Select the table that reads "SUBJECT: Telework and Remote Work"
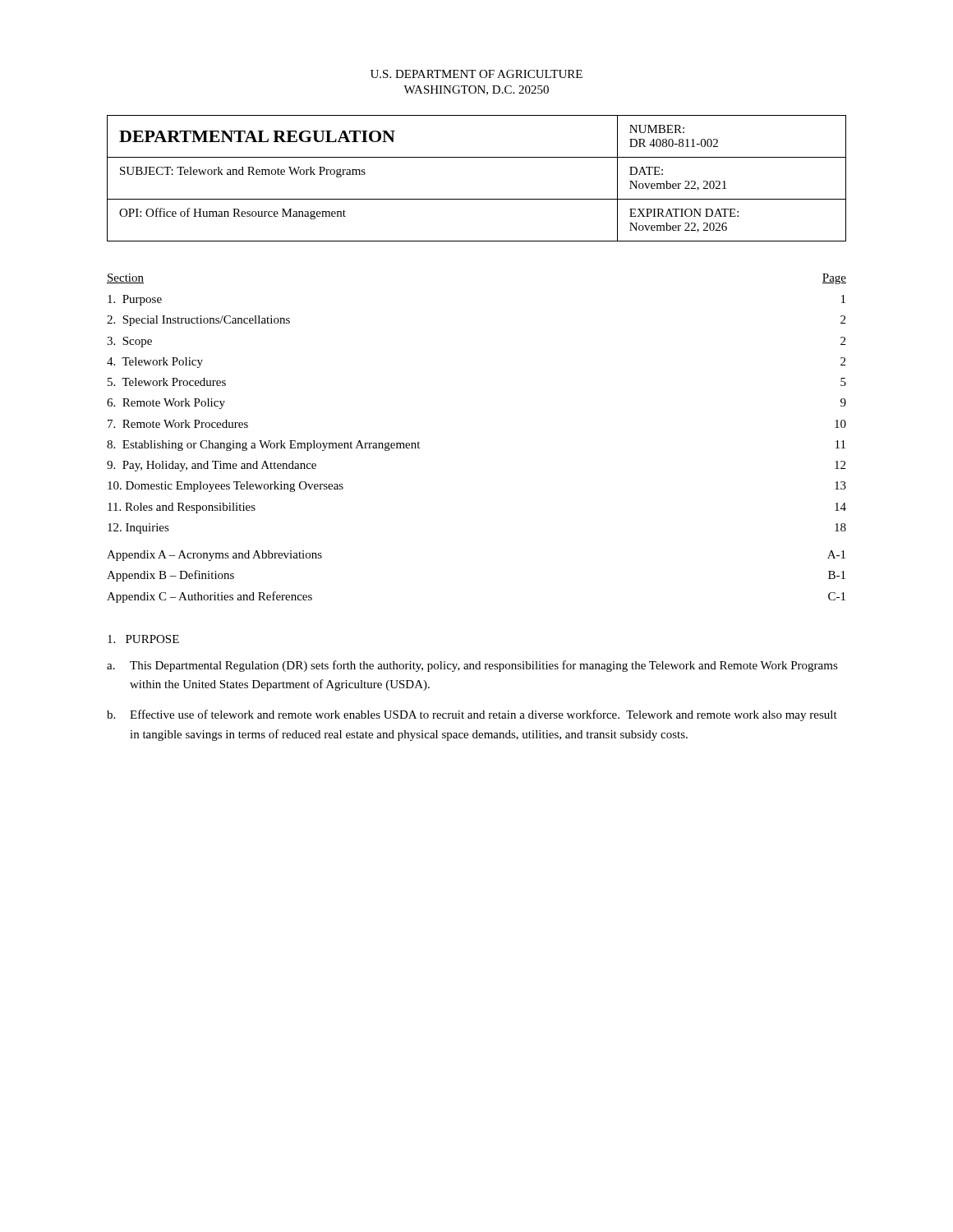The width and height of the screenshot is (953, 1232). point(476,178)
